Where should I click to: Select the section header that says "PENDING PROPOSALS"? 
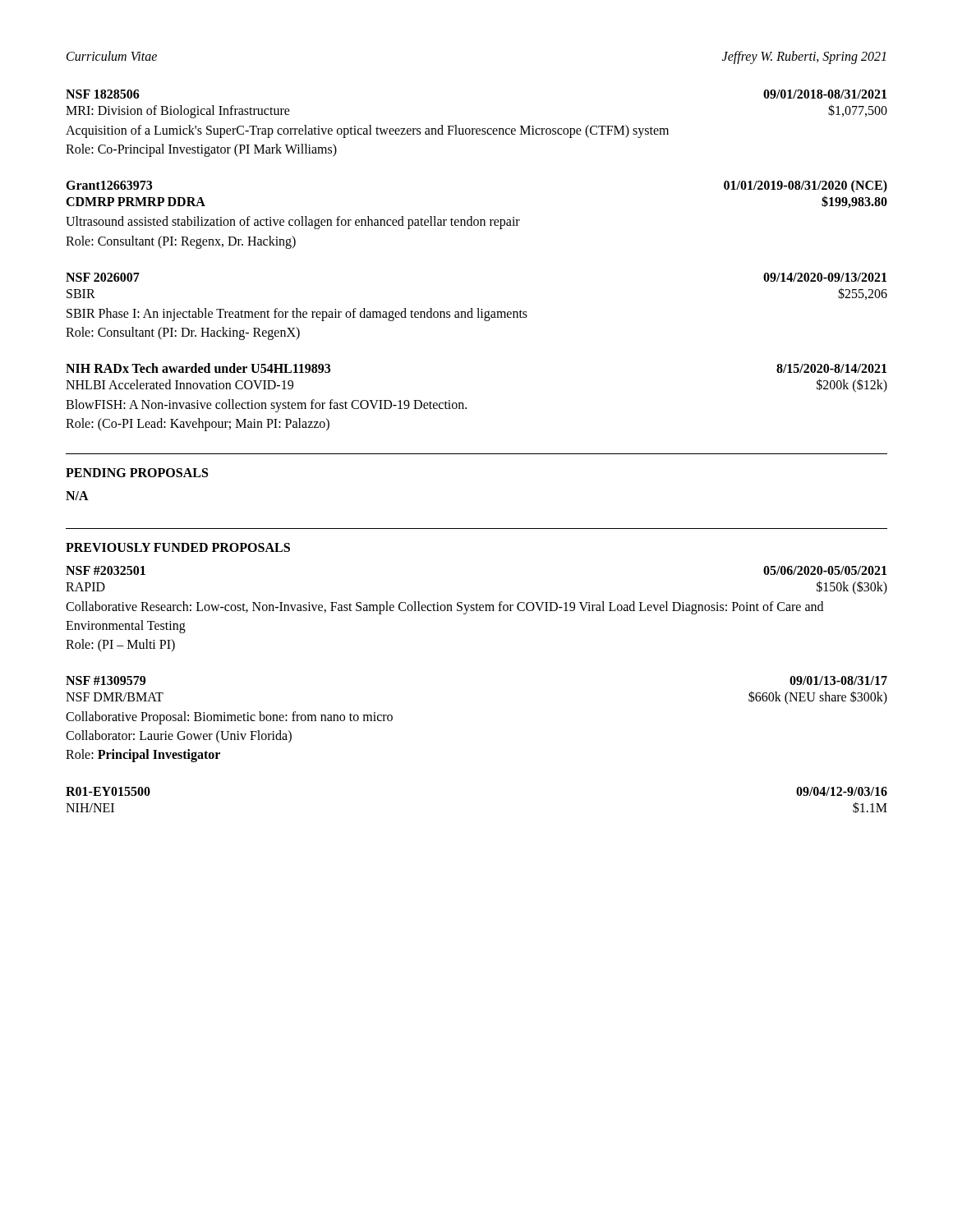[137, 472]
